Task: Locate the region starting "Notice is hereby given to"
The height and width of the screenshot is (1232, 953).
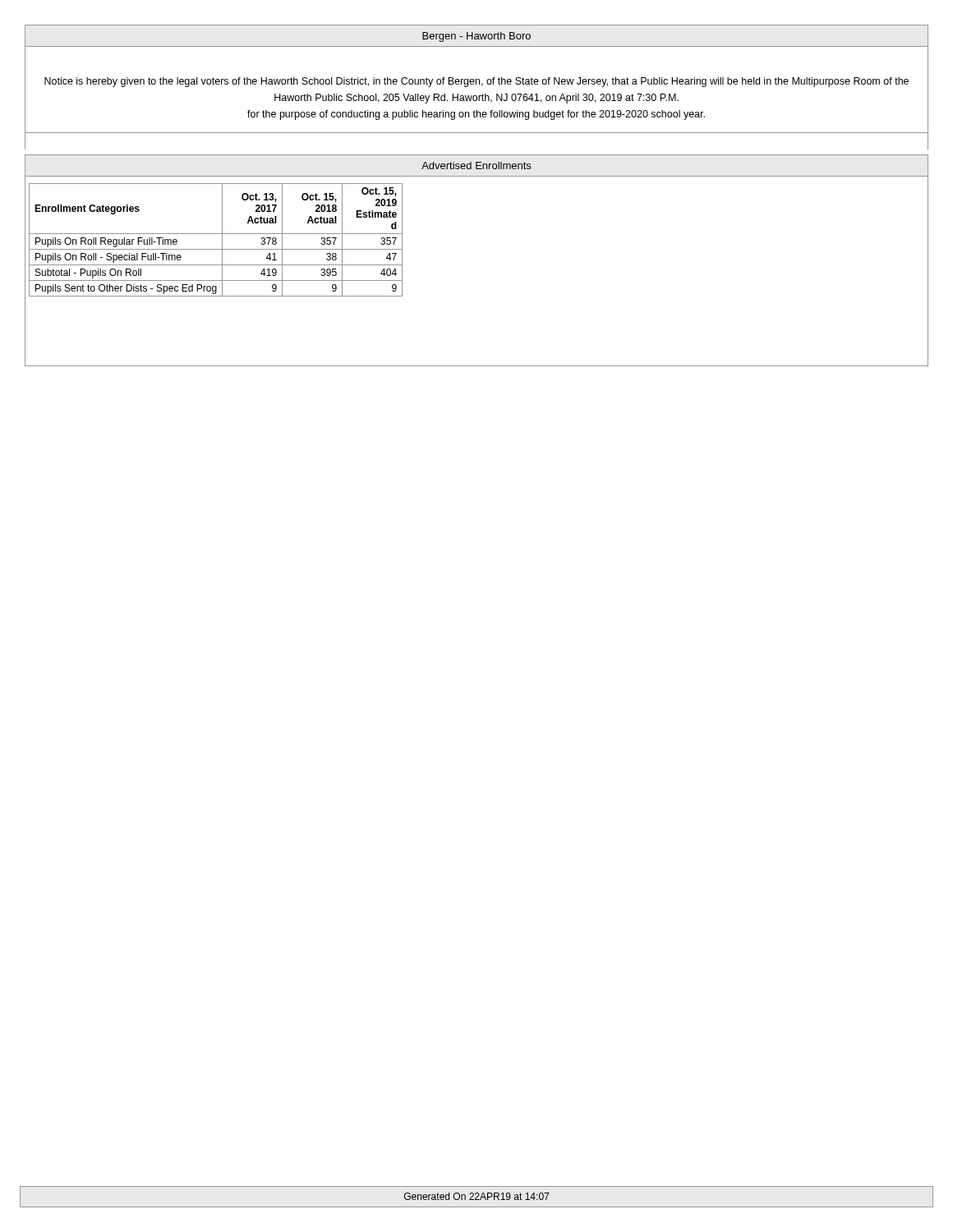Action: click(x=476, y=98)
